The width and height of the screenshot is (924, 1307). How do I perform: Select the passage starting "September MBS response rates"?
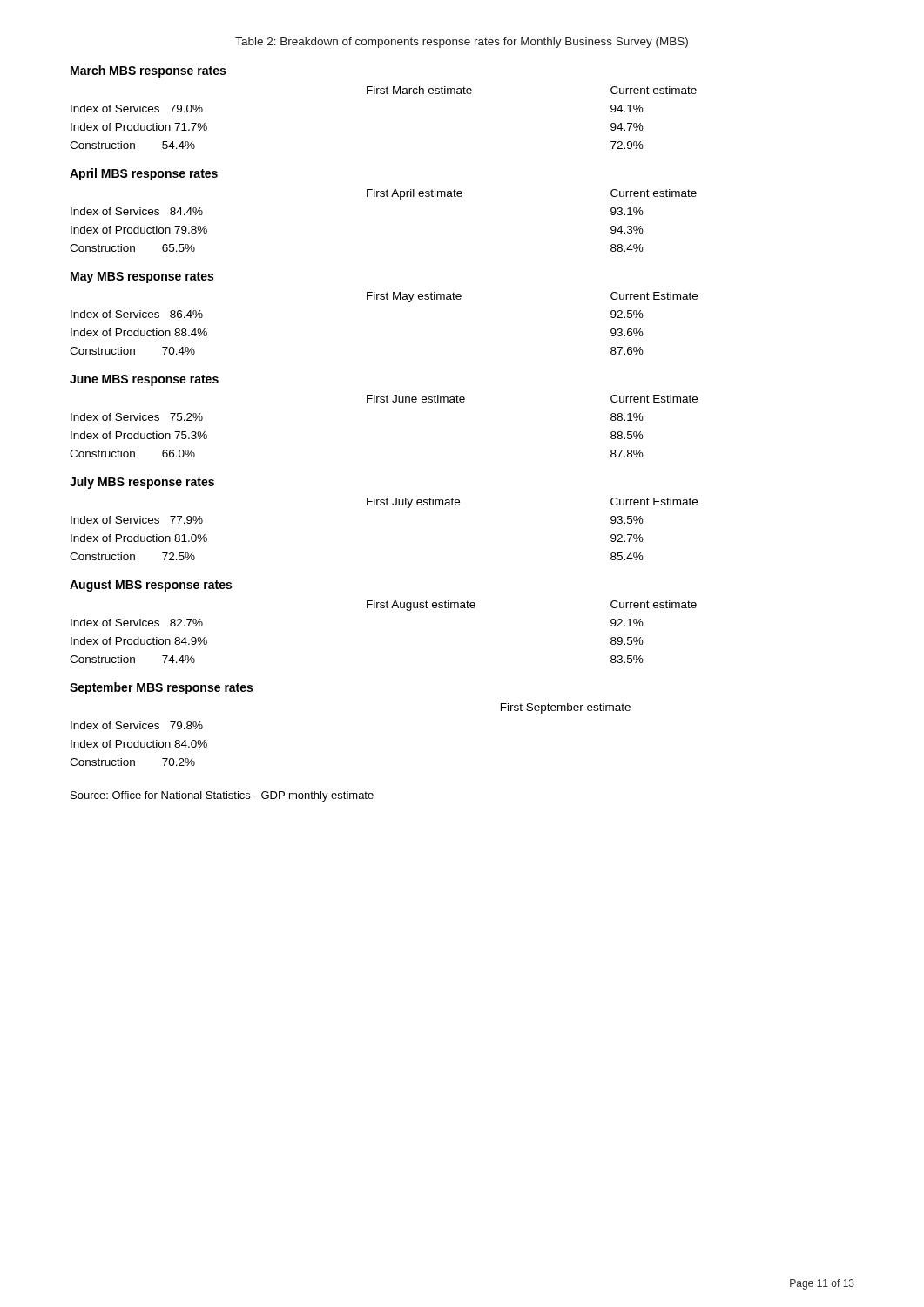click(161, 687)
